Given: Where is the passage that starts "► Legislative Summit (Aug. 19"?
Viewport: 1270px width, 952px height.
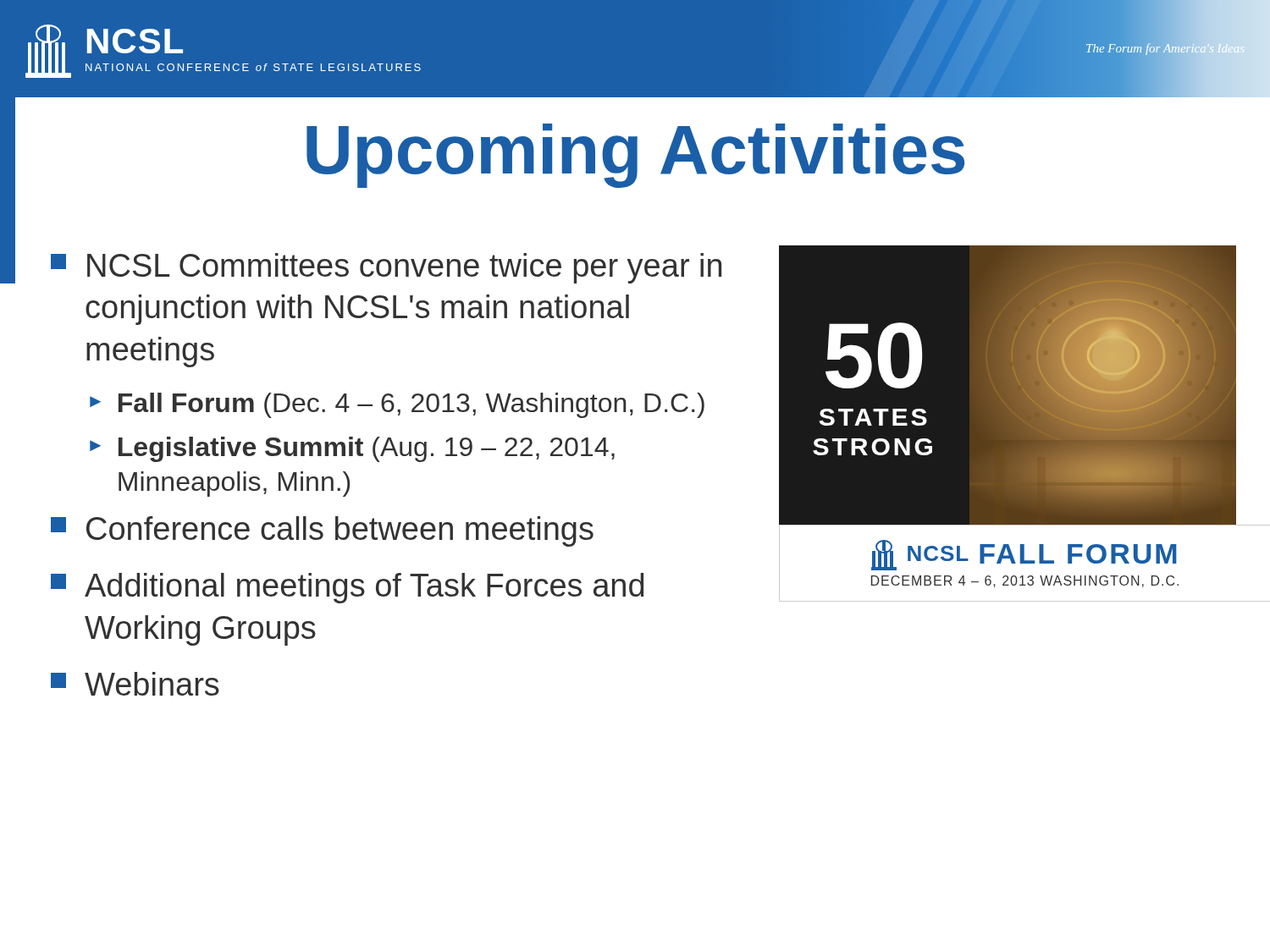Looking at the screenshot, I should [416, 465].
